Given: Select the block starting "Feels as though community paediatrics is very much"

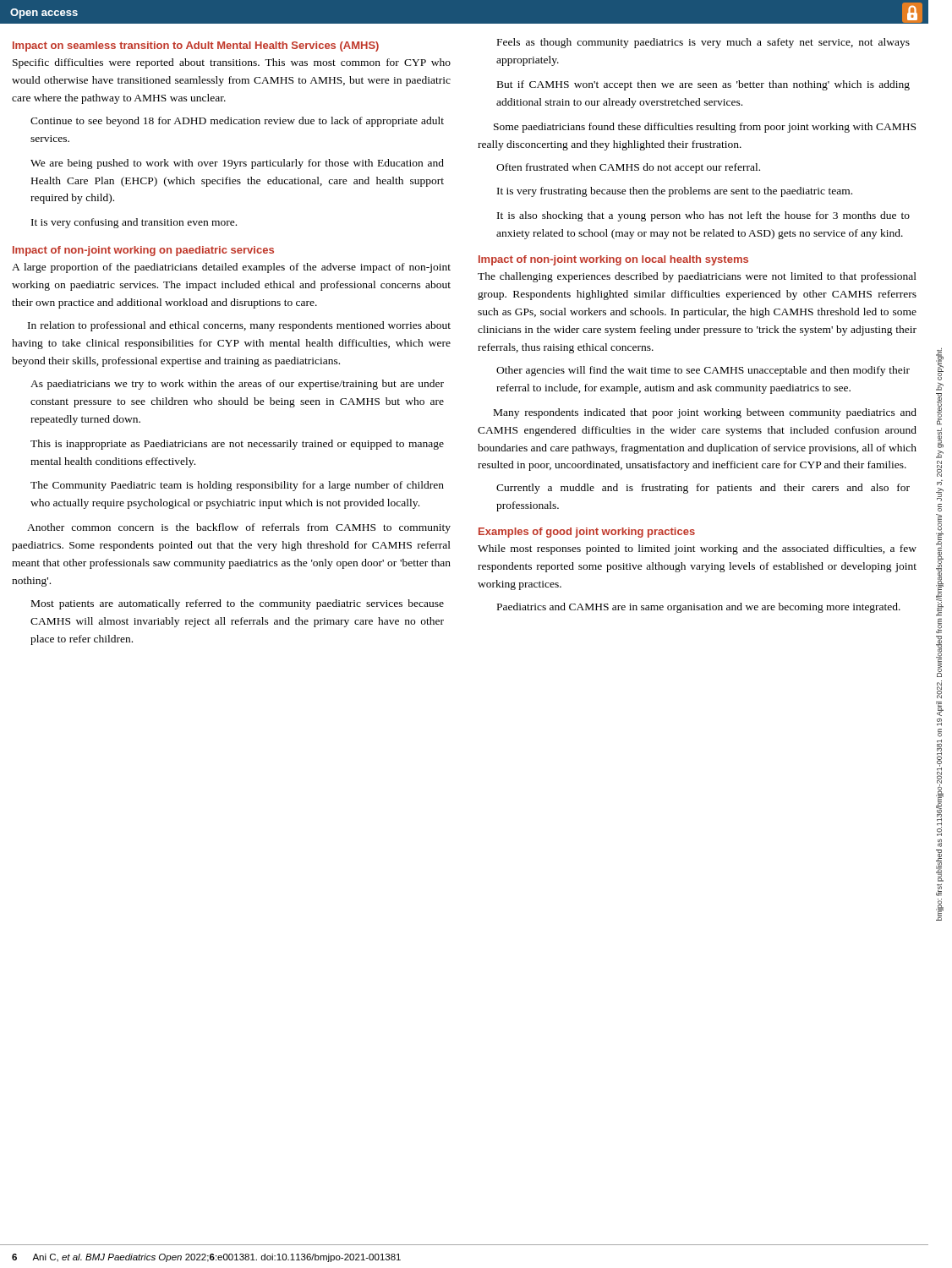Looking at the screenshot, I should click(x=703, y=51).
